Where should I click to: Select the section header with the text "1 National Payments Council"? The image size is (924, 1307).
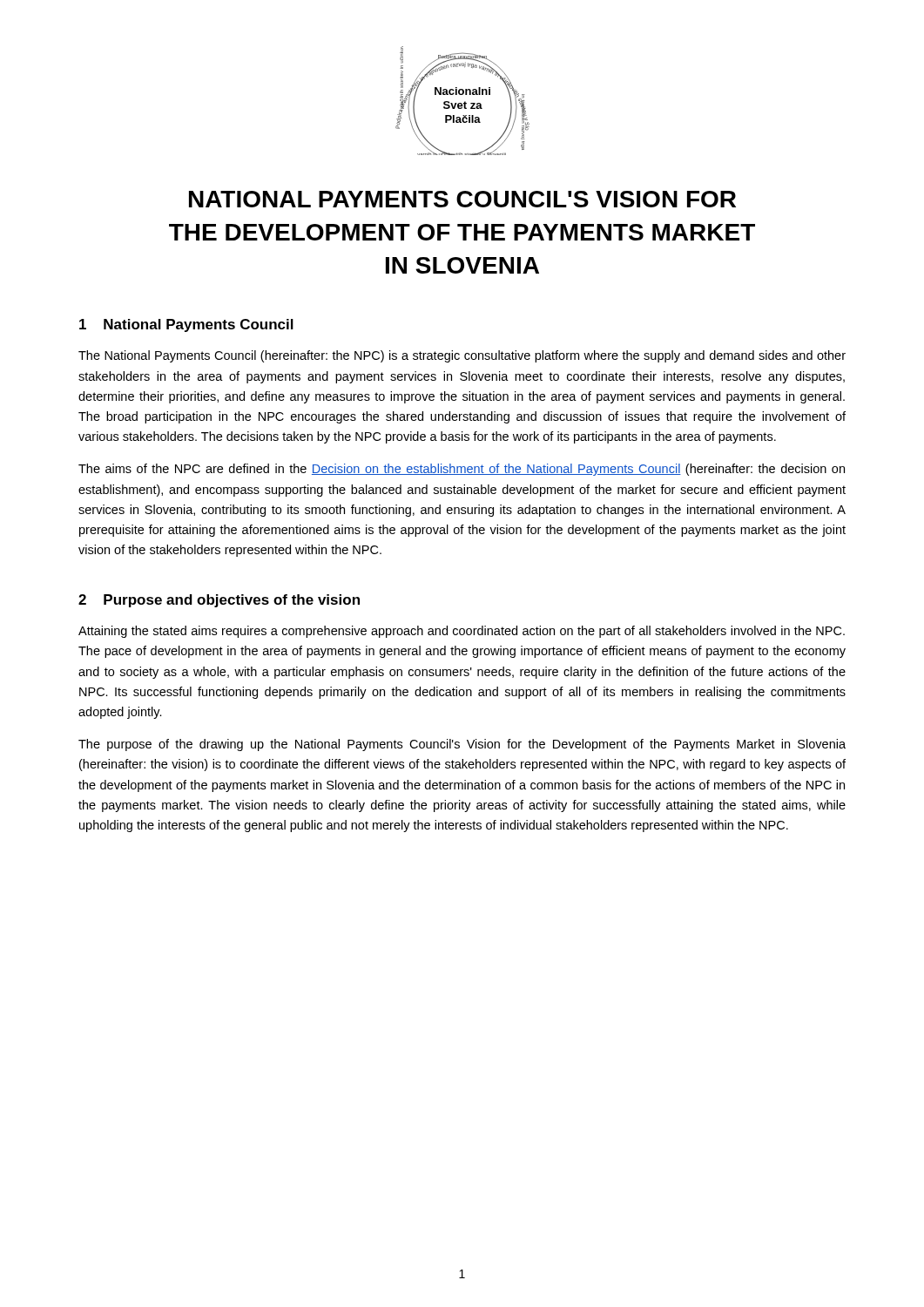click(186, 325)
